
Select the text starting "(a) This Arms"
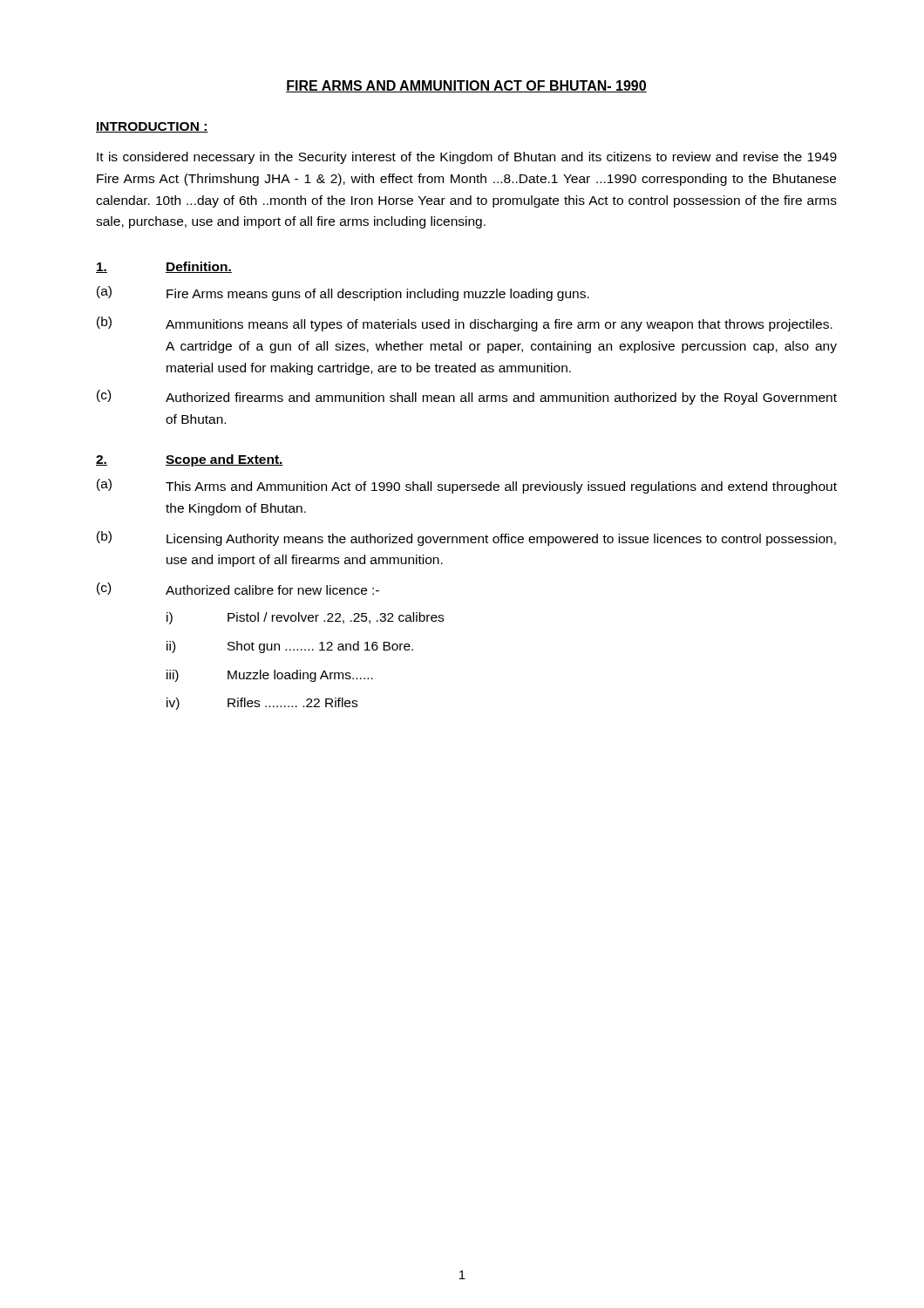(x=466, y=498)
